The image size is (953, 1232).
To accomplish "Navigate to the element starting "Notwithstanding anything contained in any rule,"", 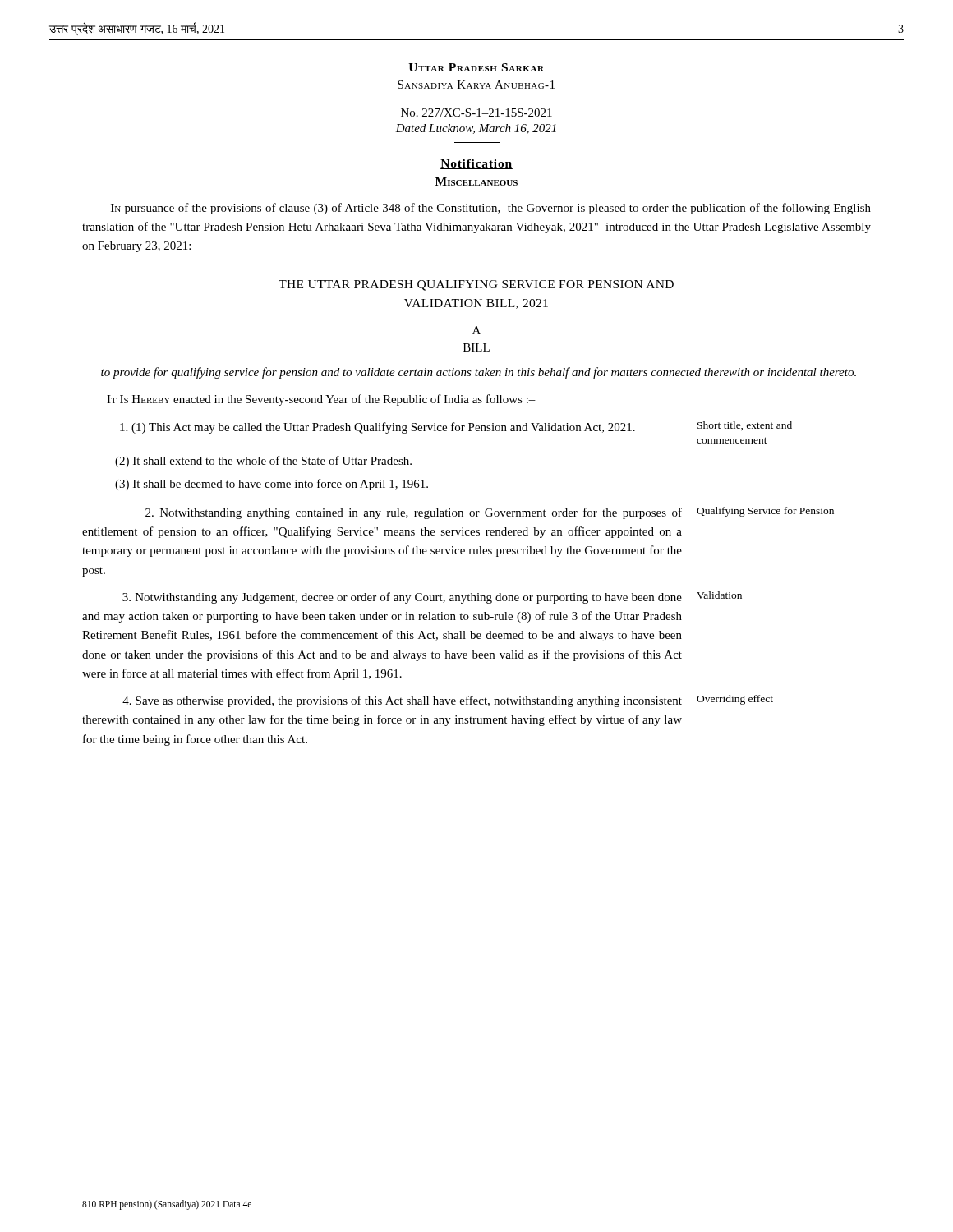I will pos(459,542).
